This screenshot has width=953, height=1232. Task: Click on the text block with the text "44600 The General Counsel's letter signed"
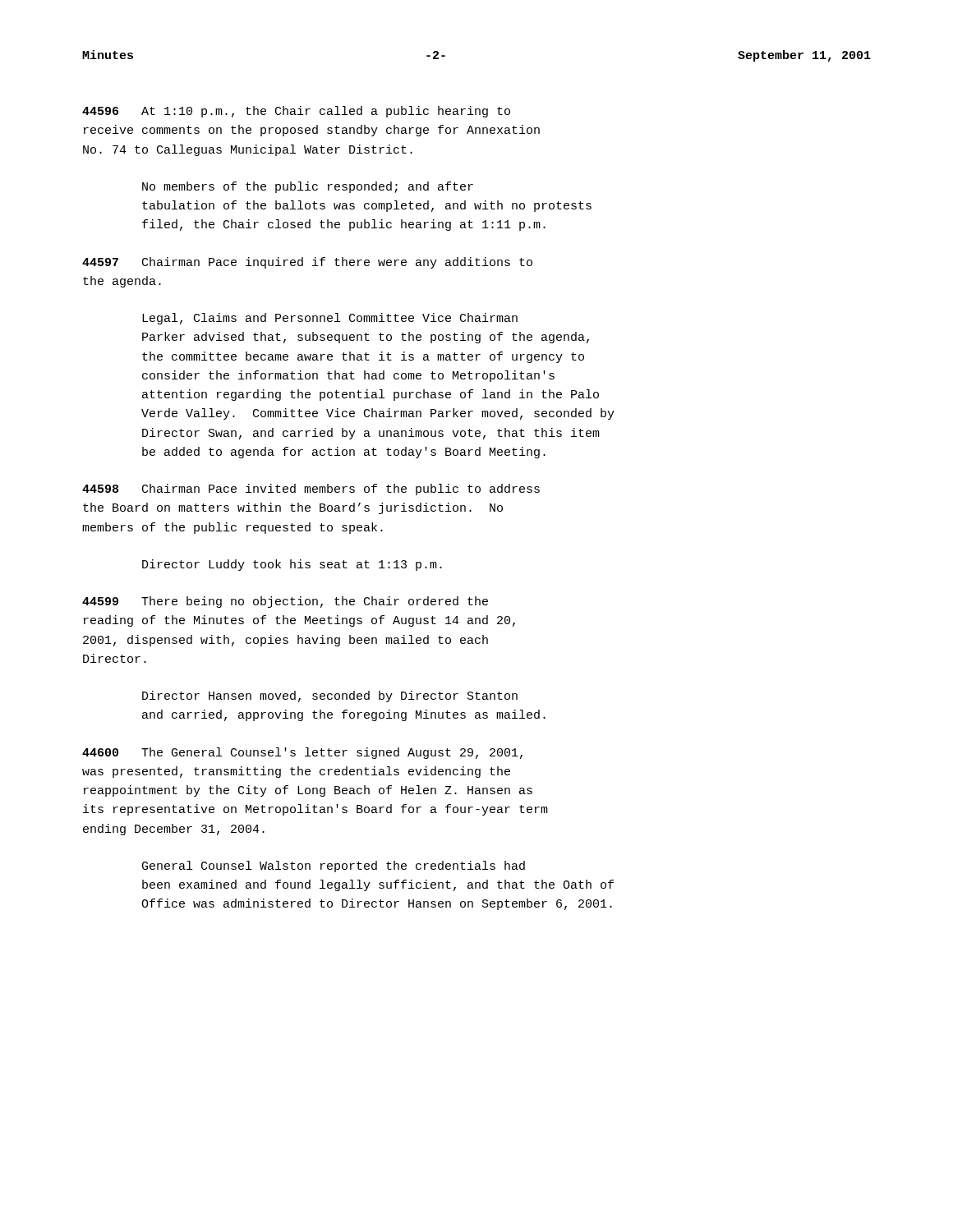(x=315, y=791)
